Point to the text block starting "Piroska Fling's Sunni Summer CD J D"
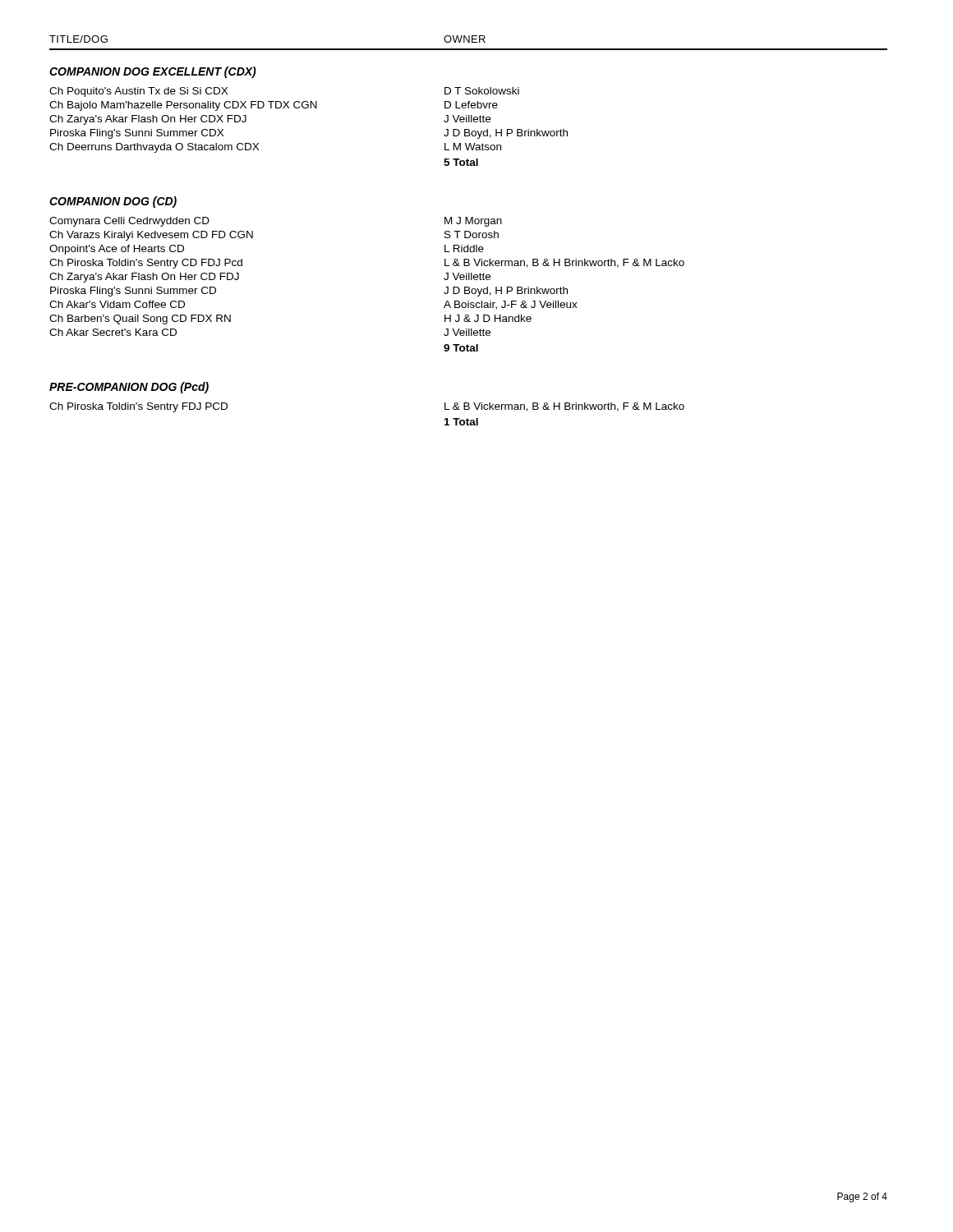 (x=468, y=290)
